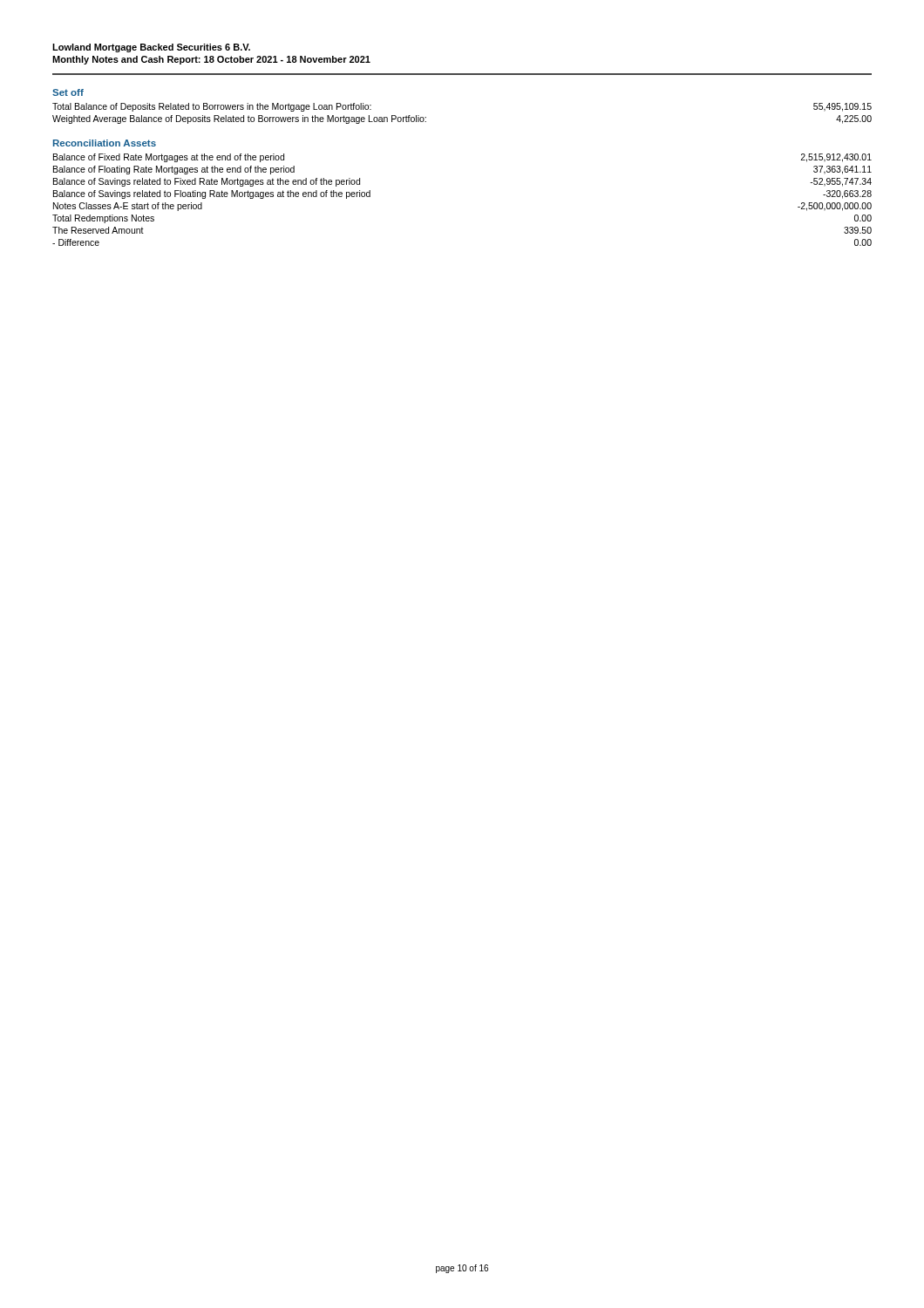Screen dimensions: 1308x924
Task: Point to "Reconciliation Assets"
Action: tap(104, 143)
